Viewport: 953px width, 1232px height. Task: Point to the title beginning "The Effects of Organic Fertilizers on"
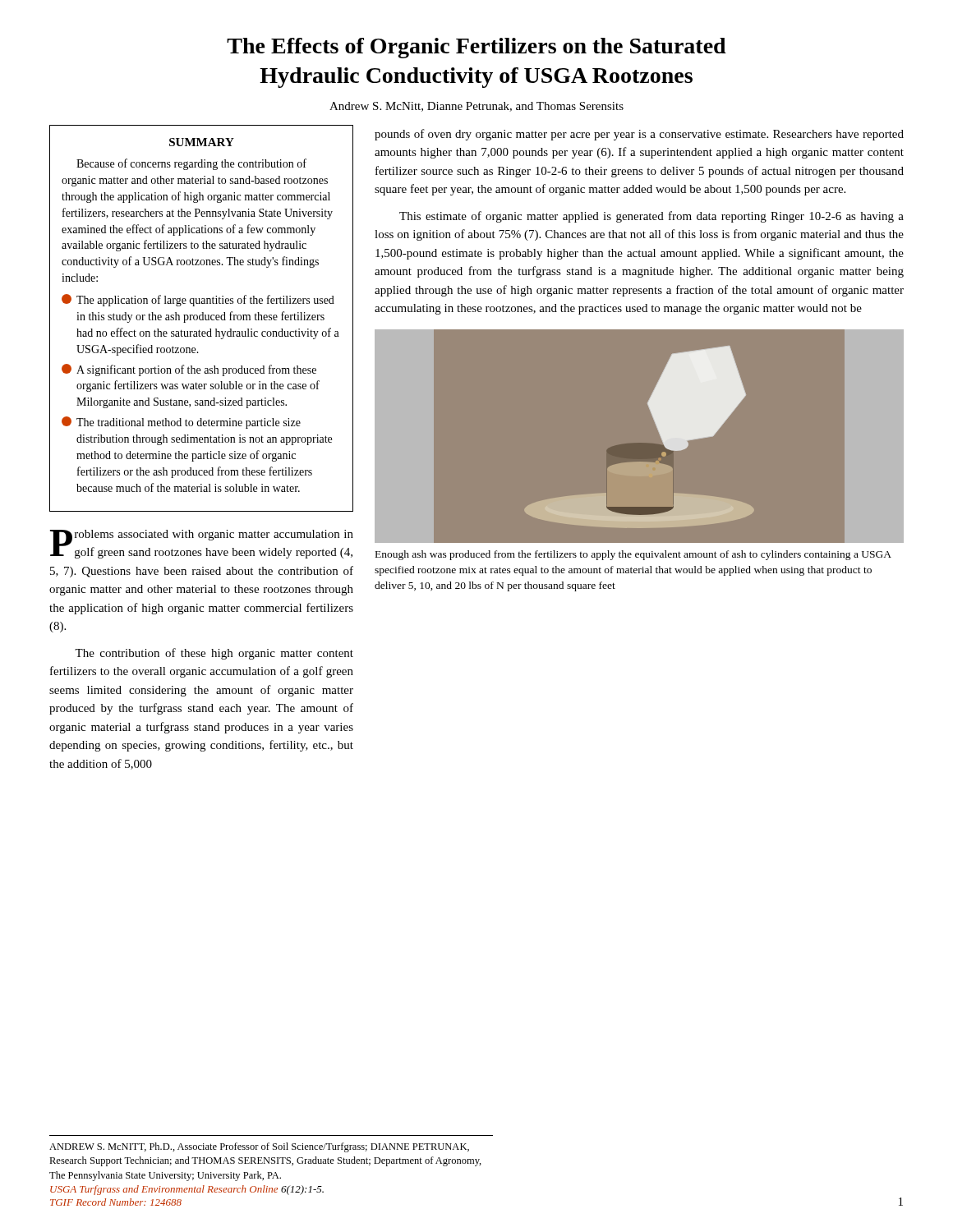476,61
